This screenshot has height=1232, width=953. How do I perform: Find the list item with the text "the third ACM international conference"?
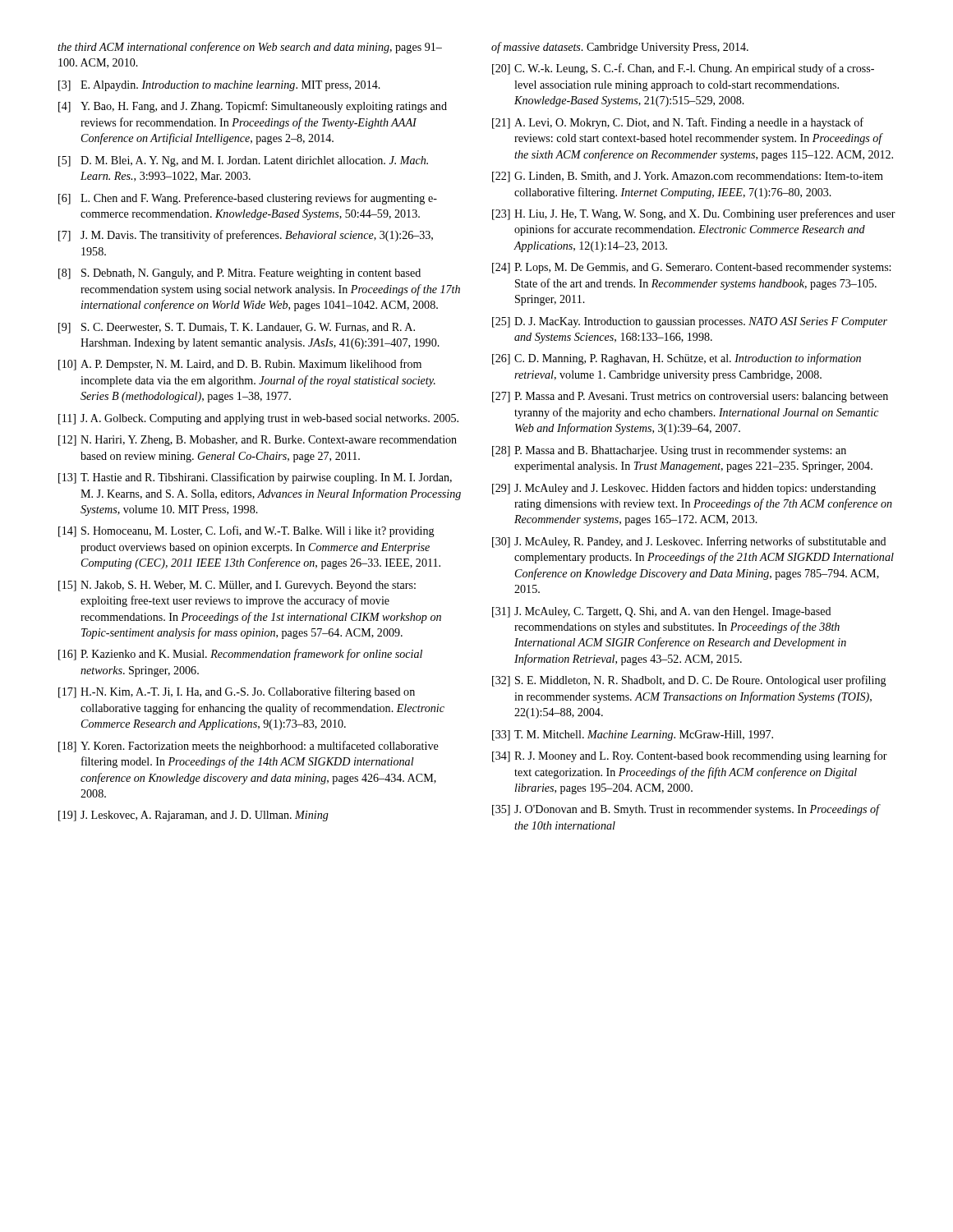pyautogui.click(x=250, y=55)
